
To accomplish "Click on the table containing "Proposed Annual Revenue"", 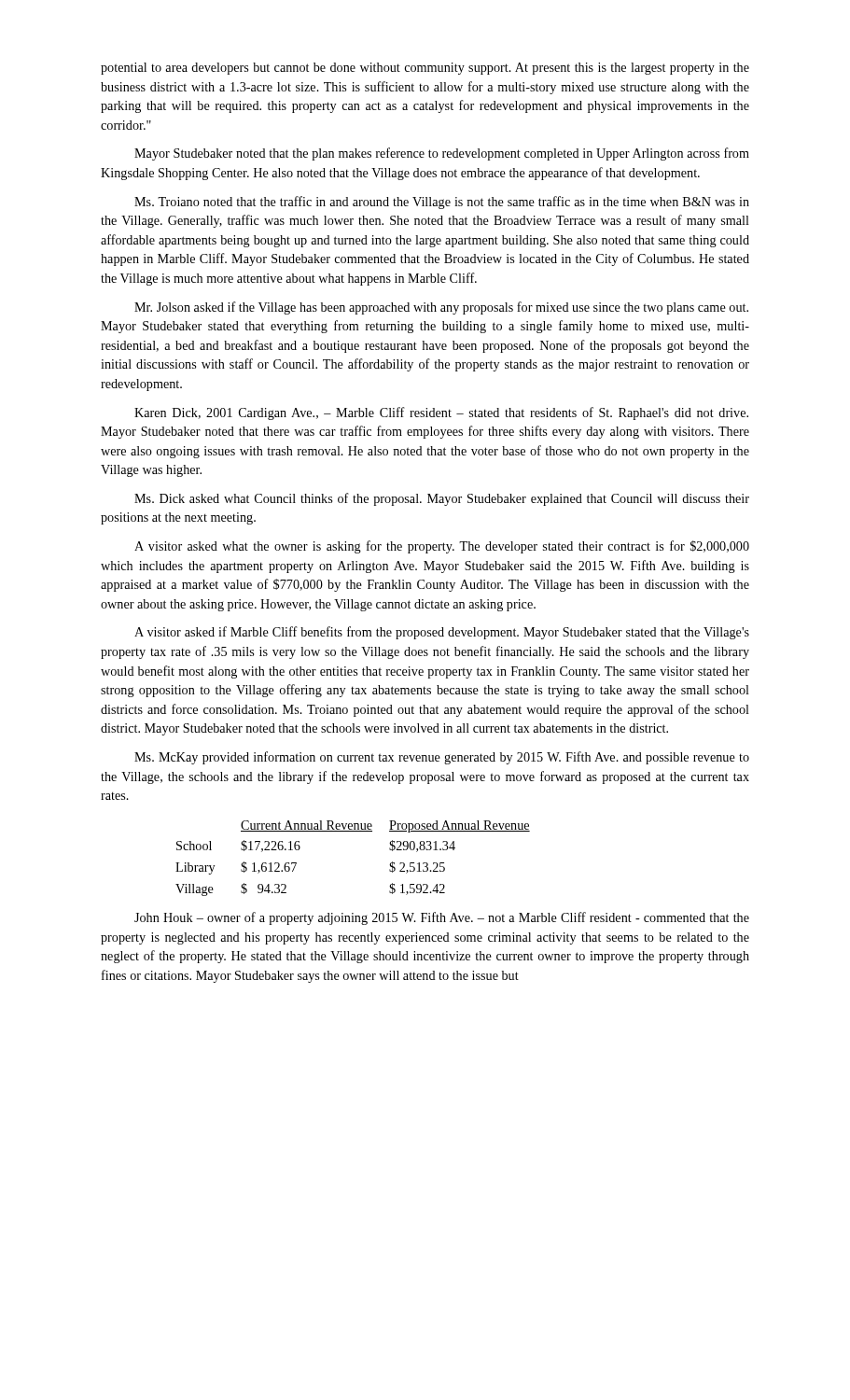I will coord(425,857).
